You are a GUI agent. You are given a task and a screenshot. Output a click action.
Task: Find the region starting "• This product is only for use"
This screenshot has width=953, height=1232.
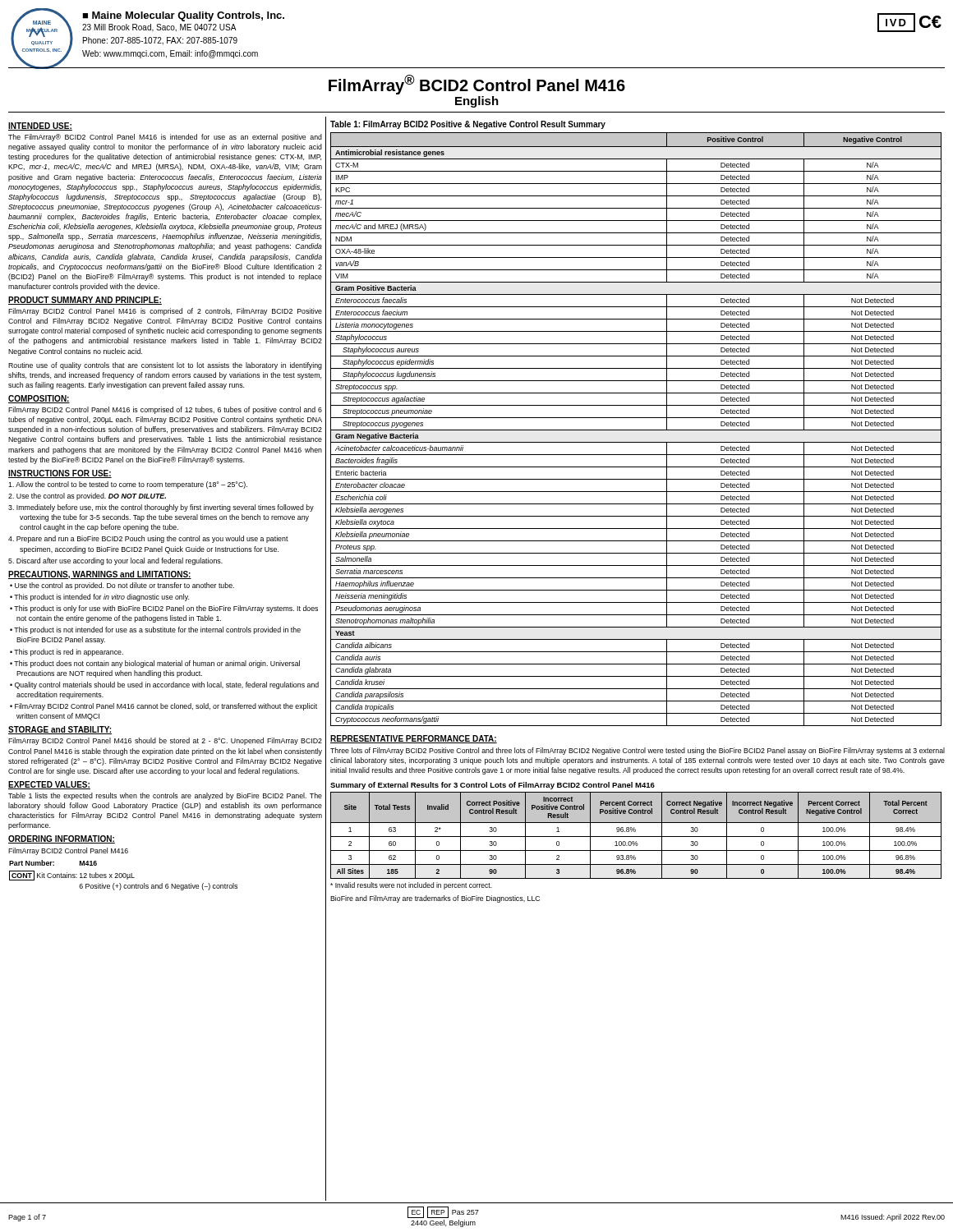tap(164, 614)
